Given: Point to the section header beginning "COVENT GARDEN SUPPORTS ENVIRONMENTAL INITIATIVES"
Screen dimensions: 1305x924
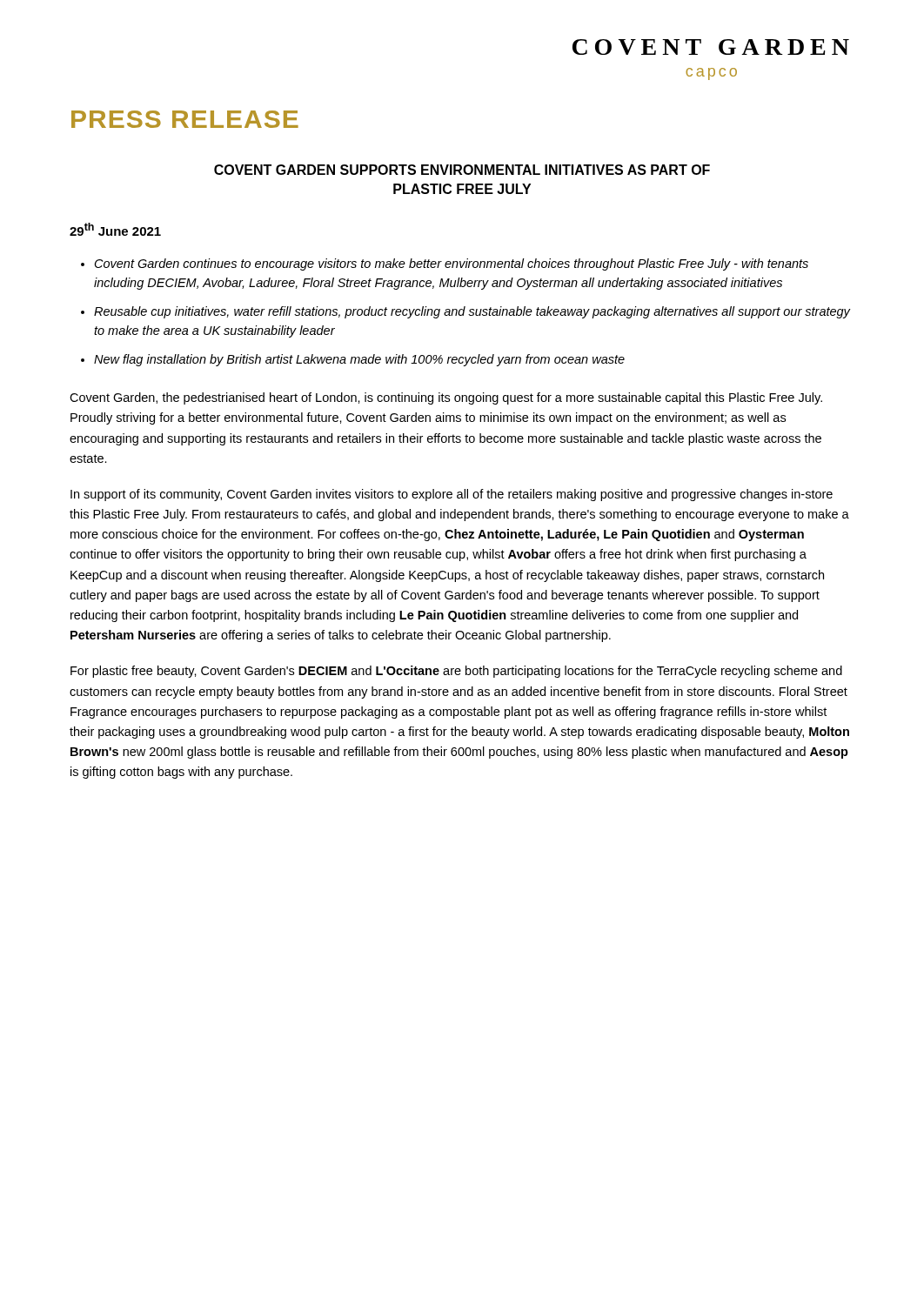Looking at the screenshot, I should 462,180.
